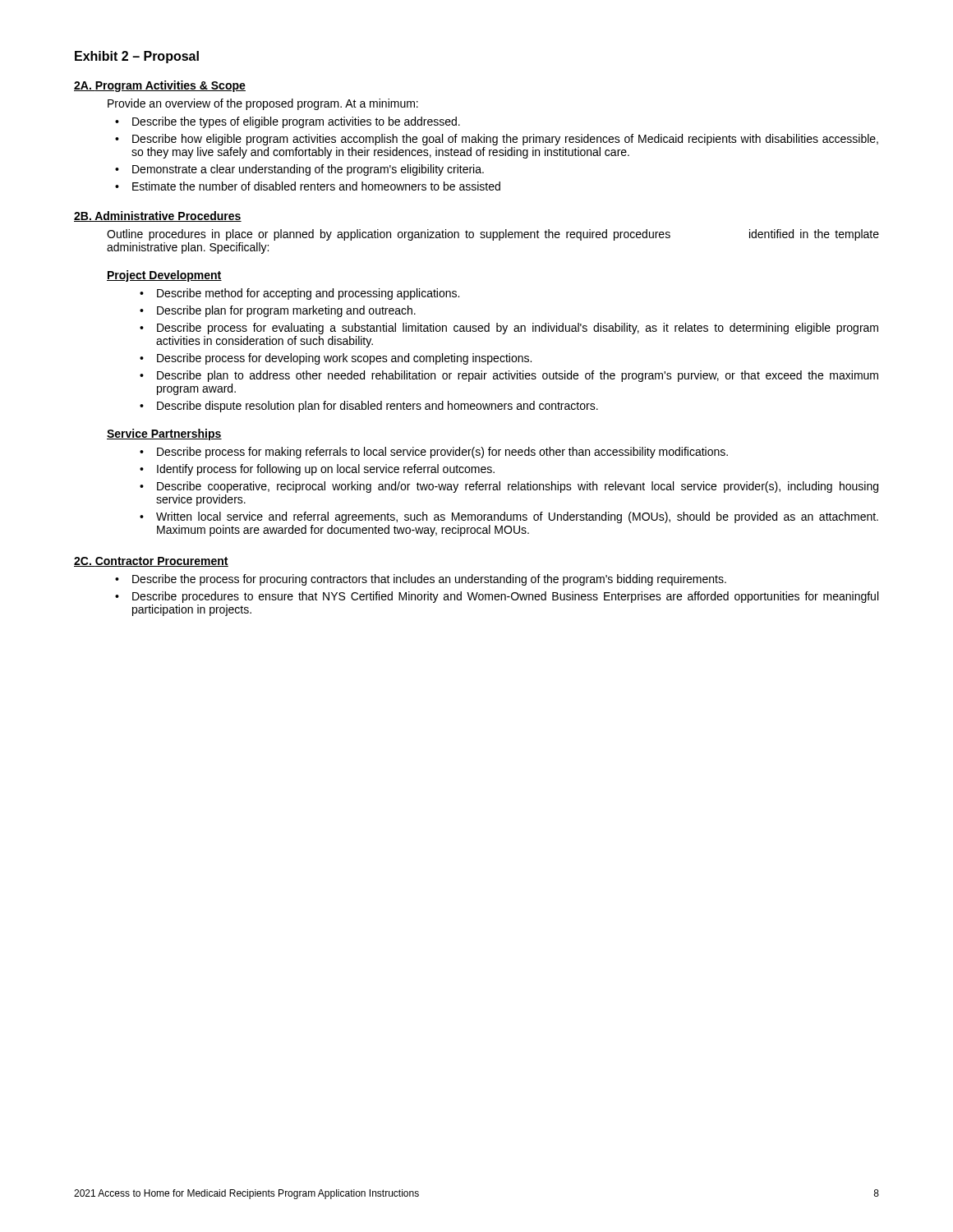Screen dimensions: 1232x953
Task: Find the block on this page that starts "Written local service and referral agreements, such"
Action: 518,523
